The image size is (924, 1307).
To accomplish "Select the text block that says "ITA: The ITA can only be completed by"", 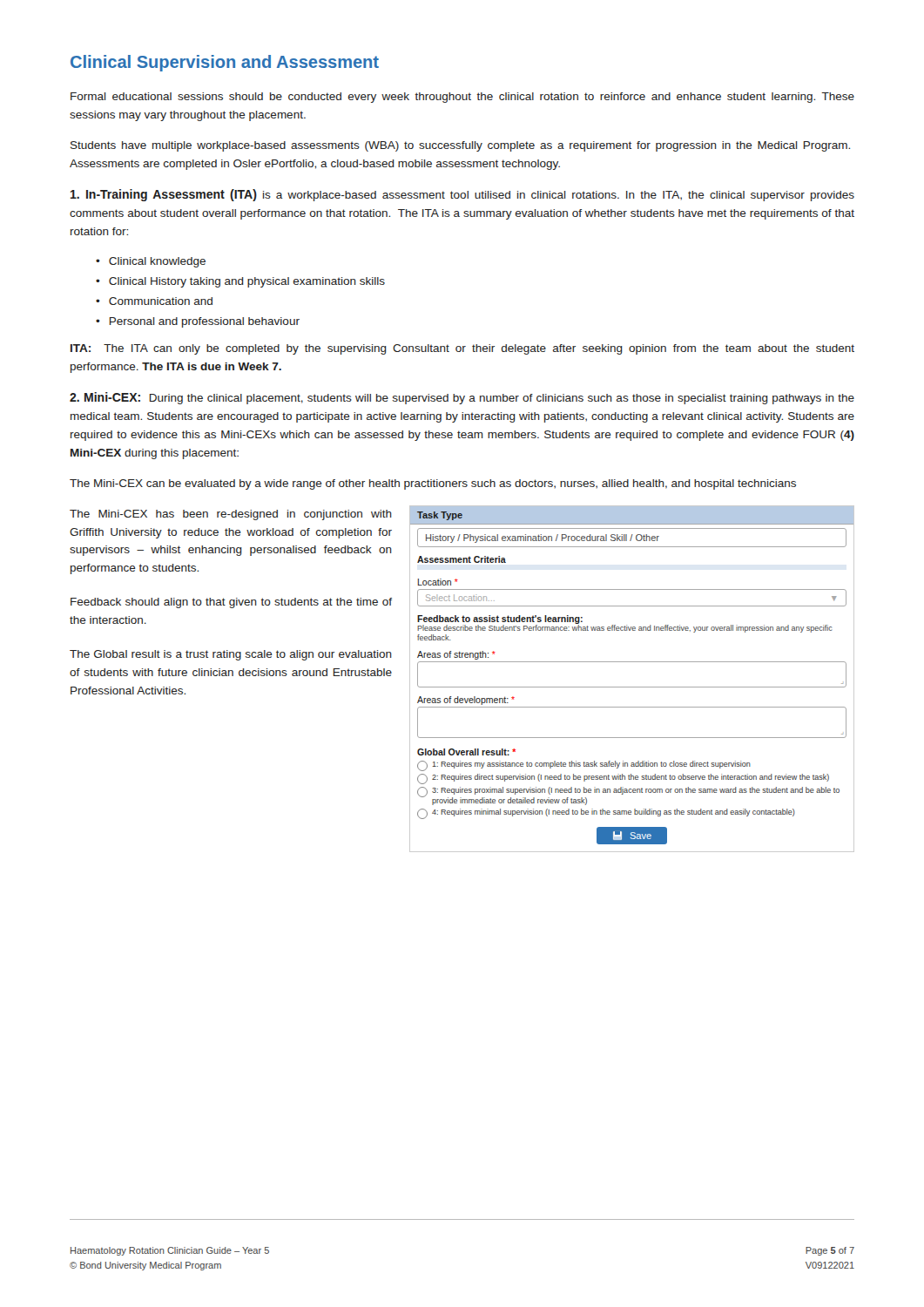I will [x=462, y=357].
